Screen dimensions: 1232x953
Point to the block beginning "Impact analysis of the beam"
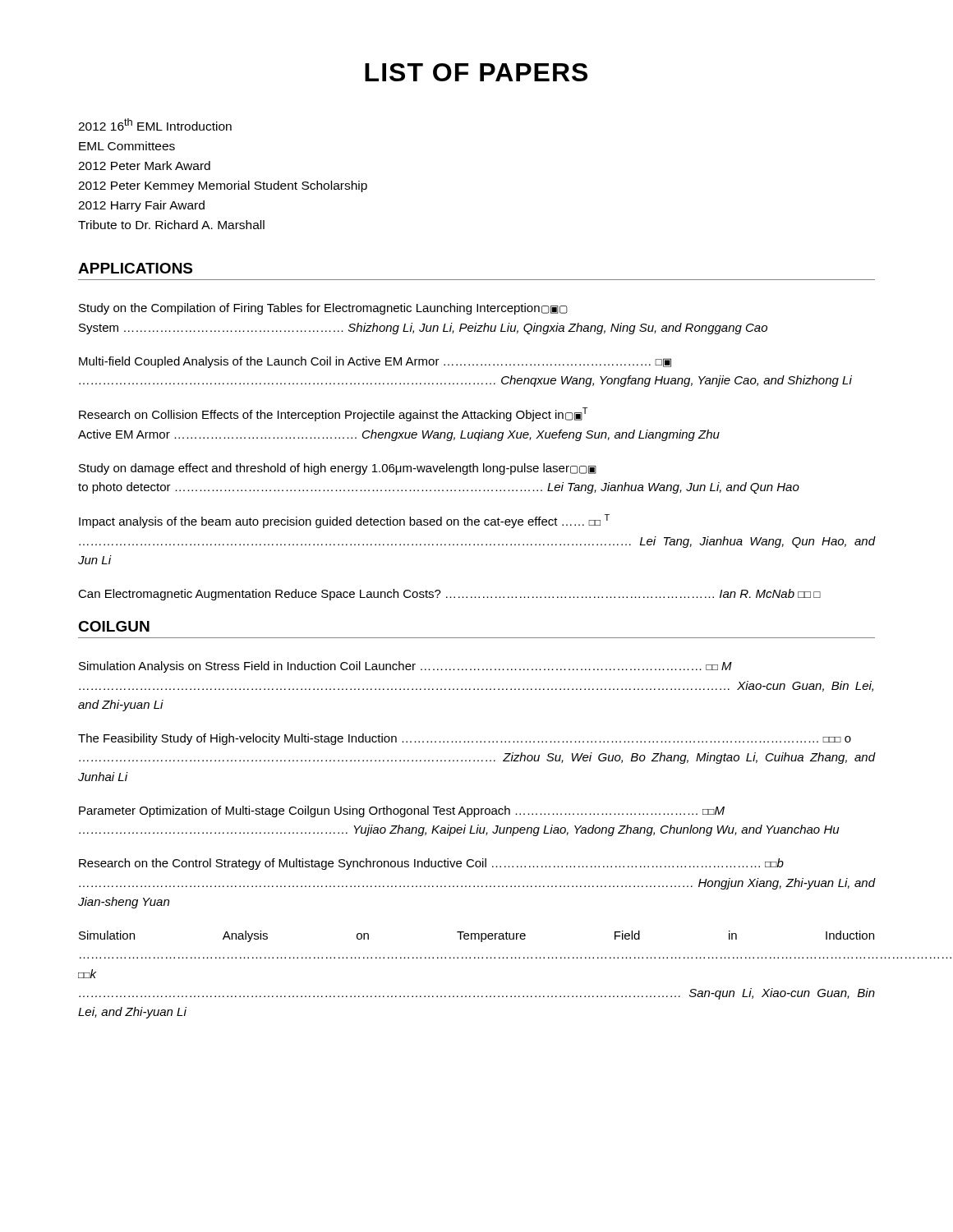(x=476, y=540)
